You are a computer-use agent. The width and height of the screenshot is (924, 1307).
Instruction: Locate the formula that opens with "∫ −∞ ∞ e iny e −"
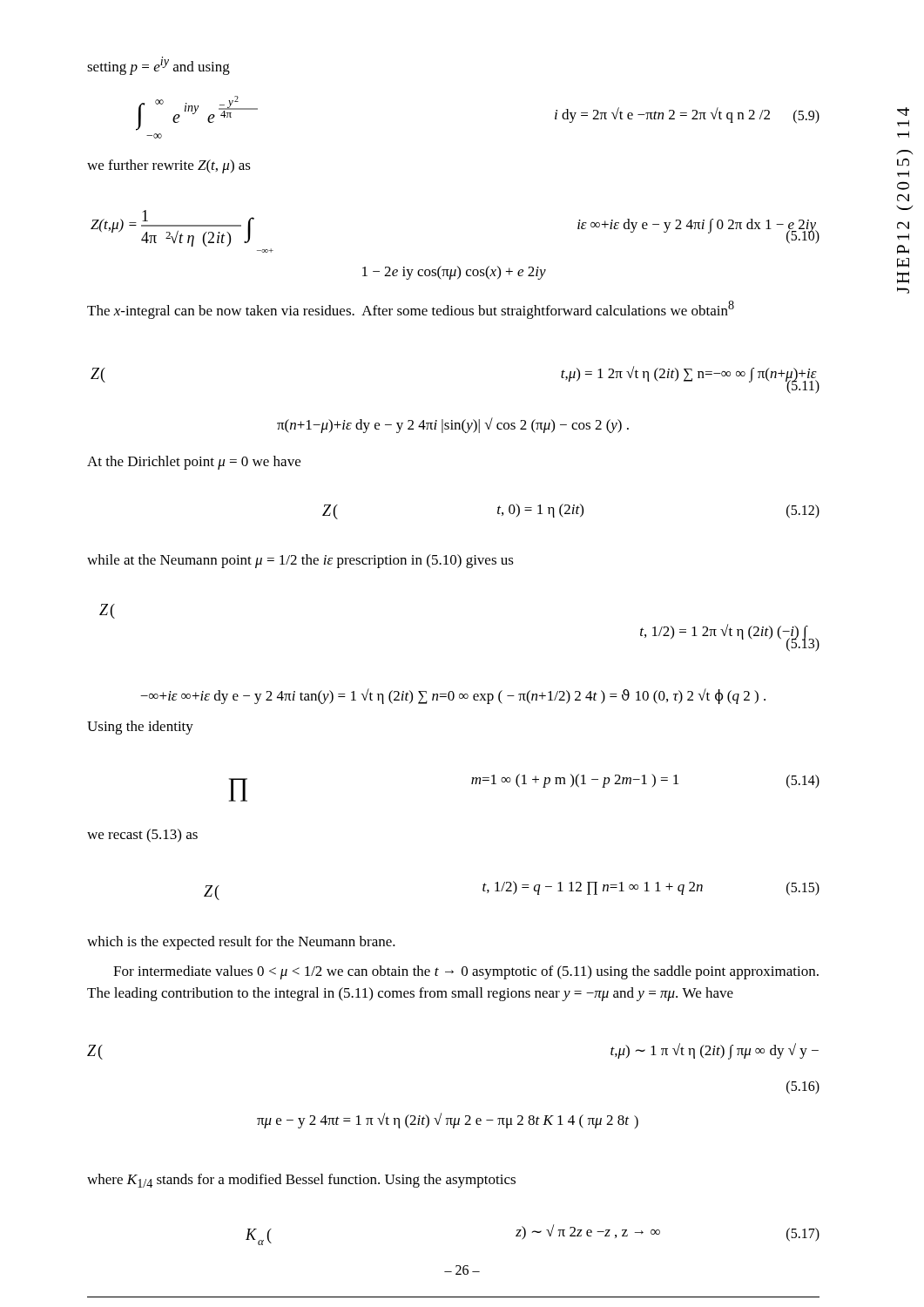point(238,109)
